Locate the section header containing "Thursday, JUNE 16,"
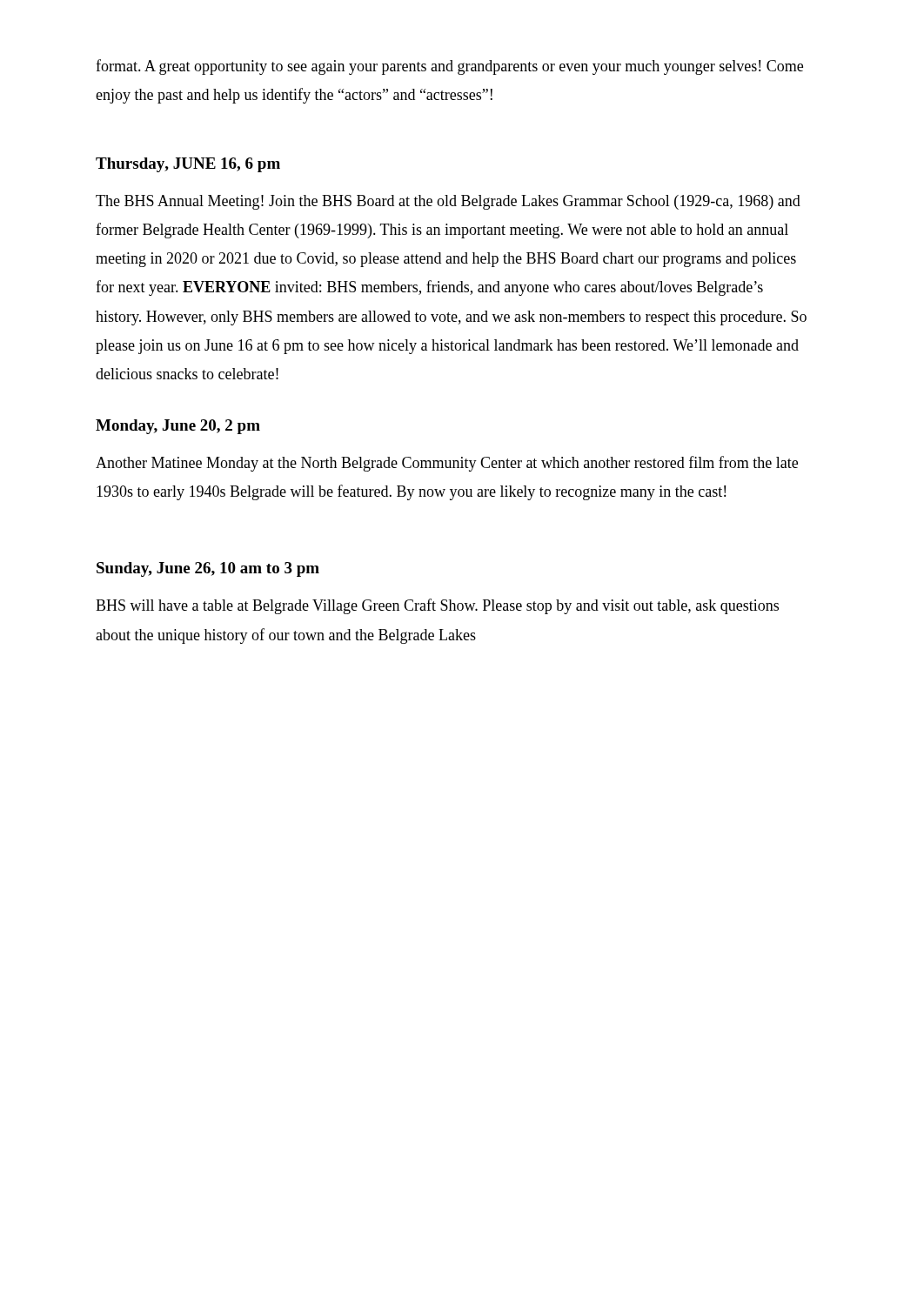 [188, 163]
